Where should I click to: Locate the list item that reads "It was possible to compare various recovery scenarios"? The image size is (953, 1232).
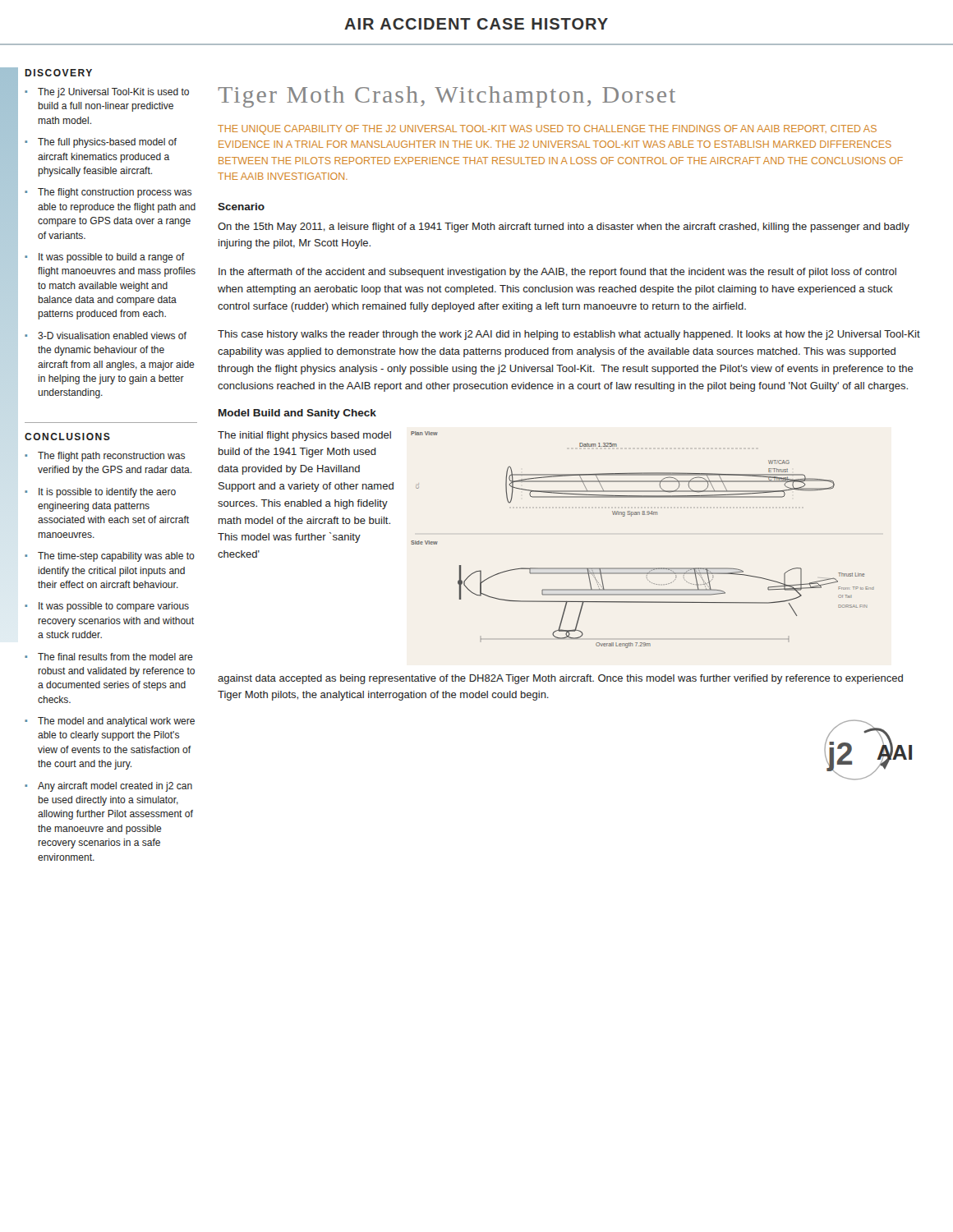coord(116,621)
